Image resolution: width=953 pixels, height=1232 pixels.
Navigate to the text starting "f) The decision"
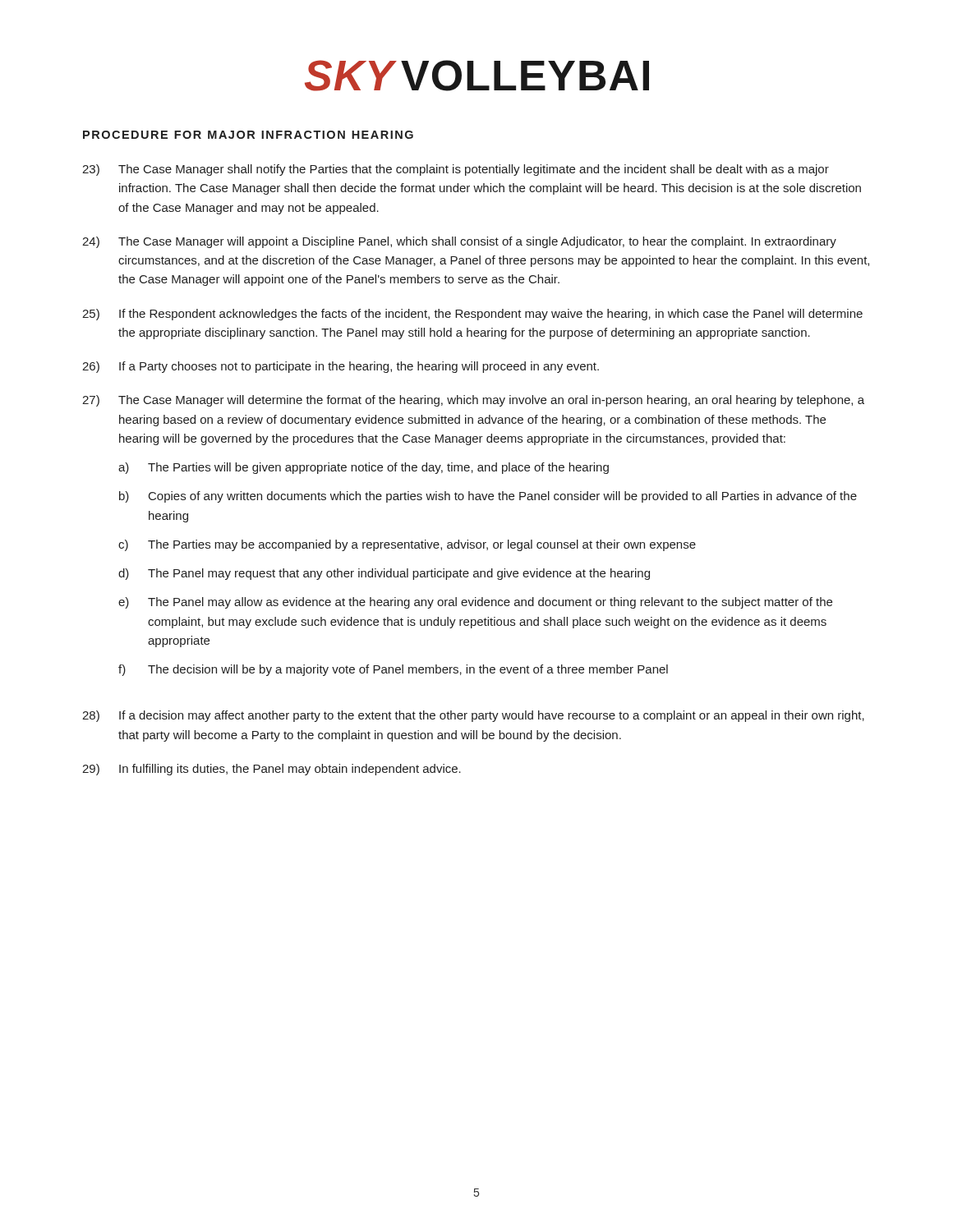[495, 669]
